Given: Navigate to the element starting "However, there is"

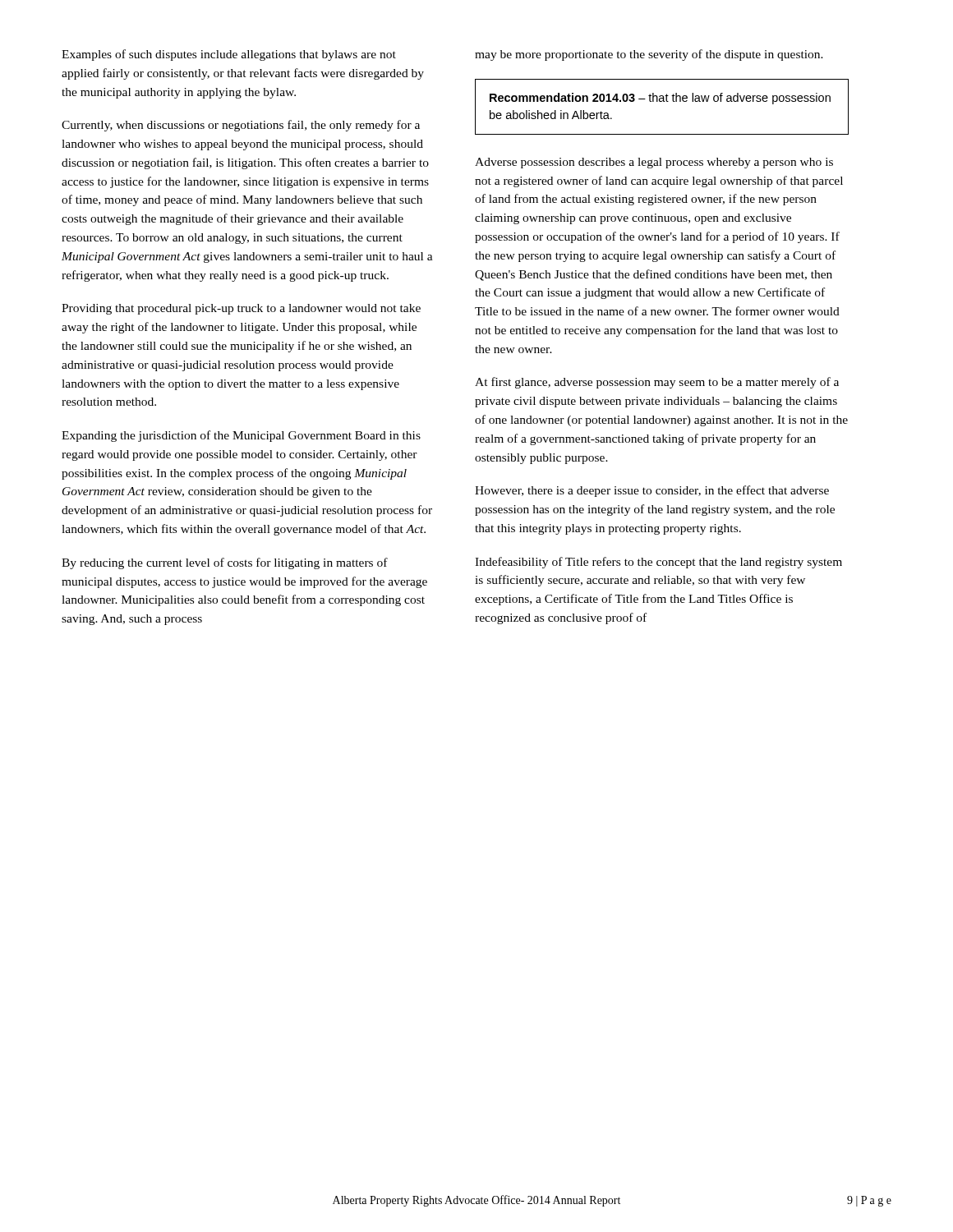Looking at the screenshot, I should [x=655, y=509].
